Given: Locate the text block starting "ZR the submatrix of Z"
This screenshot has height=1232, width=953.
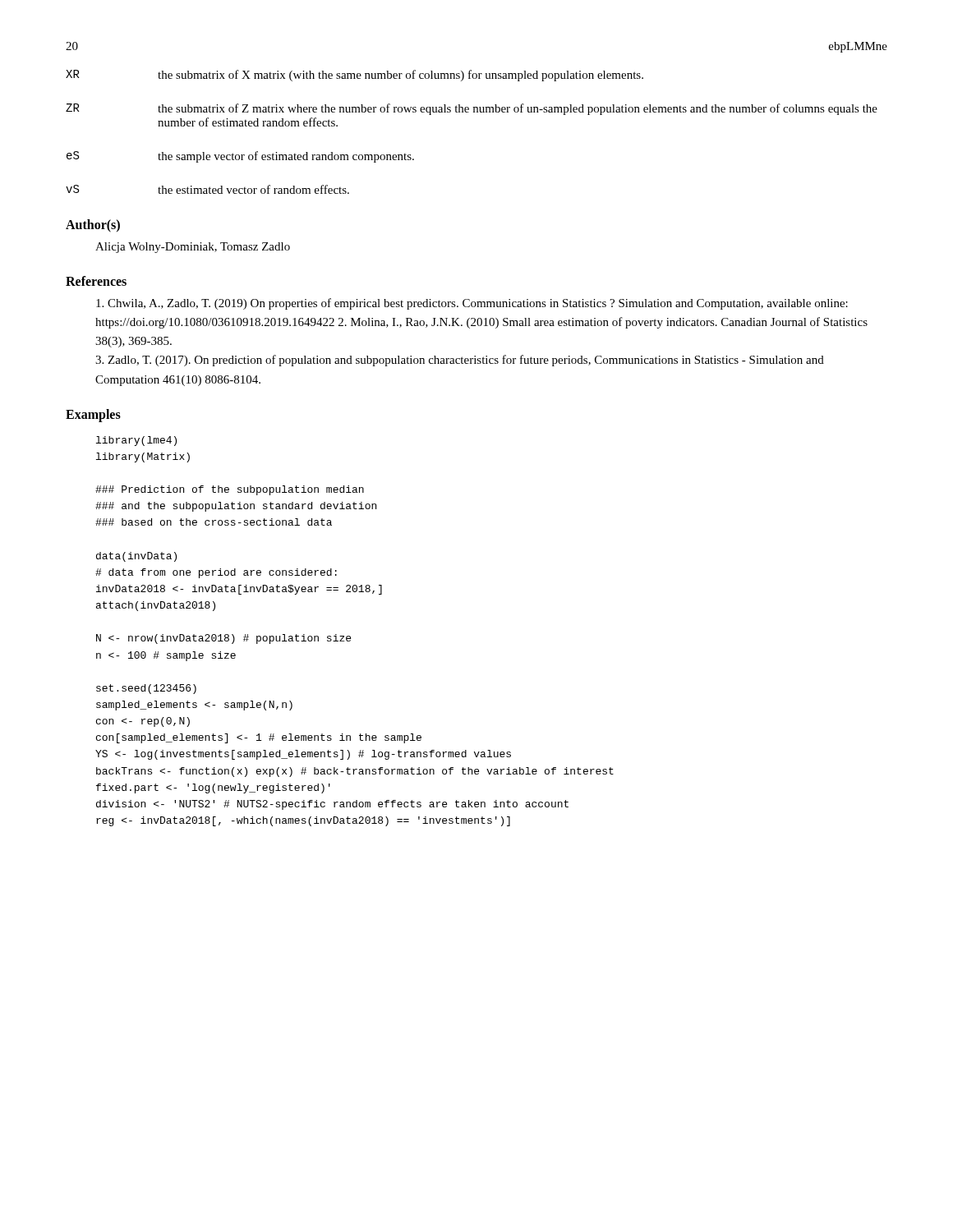Looking at the screenshot, I should click(x=476, y=116).
